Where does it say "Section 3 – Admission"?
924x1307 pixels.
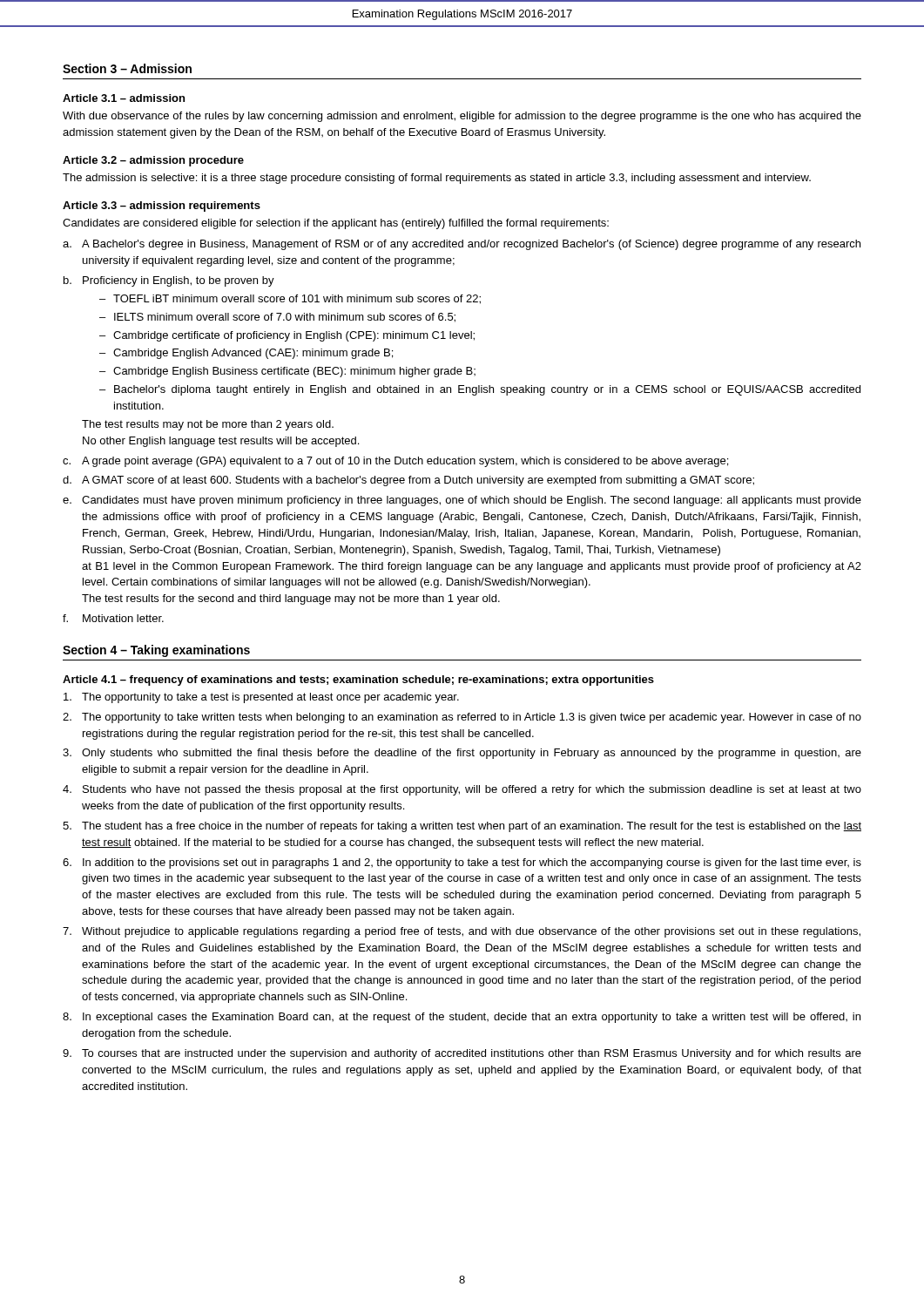pos(128,69)
